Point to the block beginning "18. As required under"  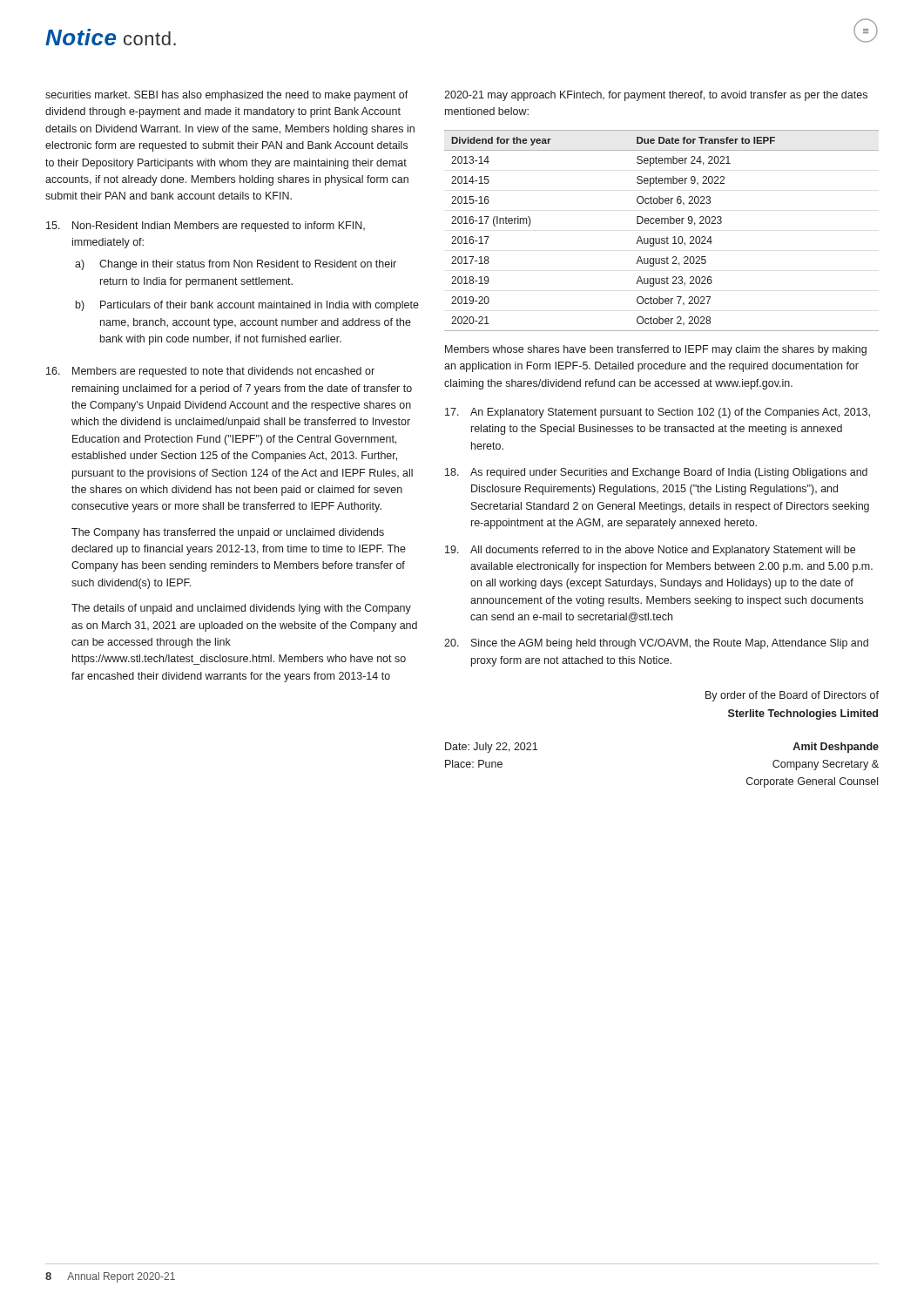pos(661,498)
